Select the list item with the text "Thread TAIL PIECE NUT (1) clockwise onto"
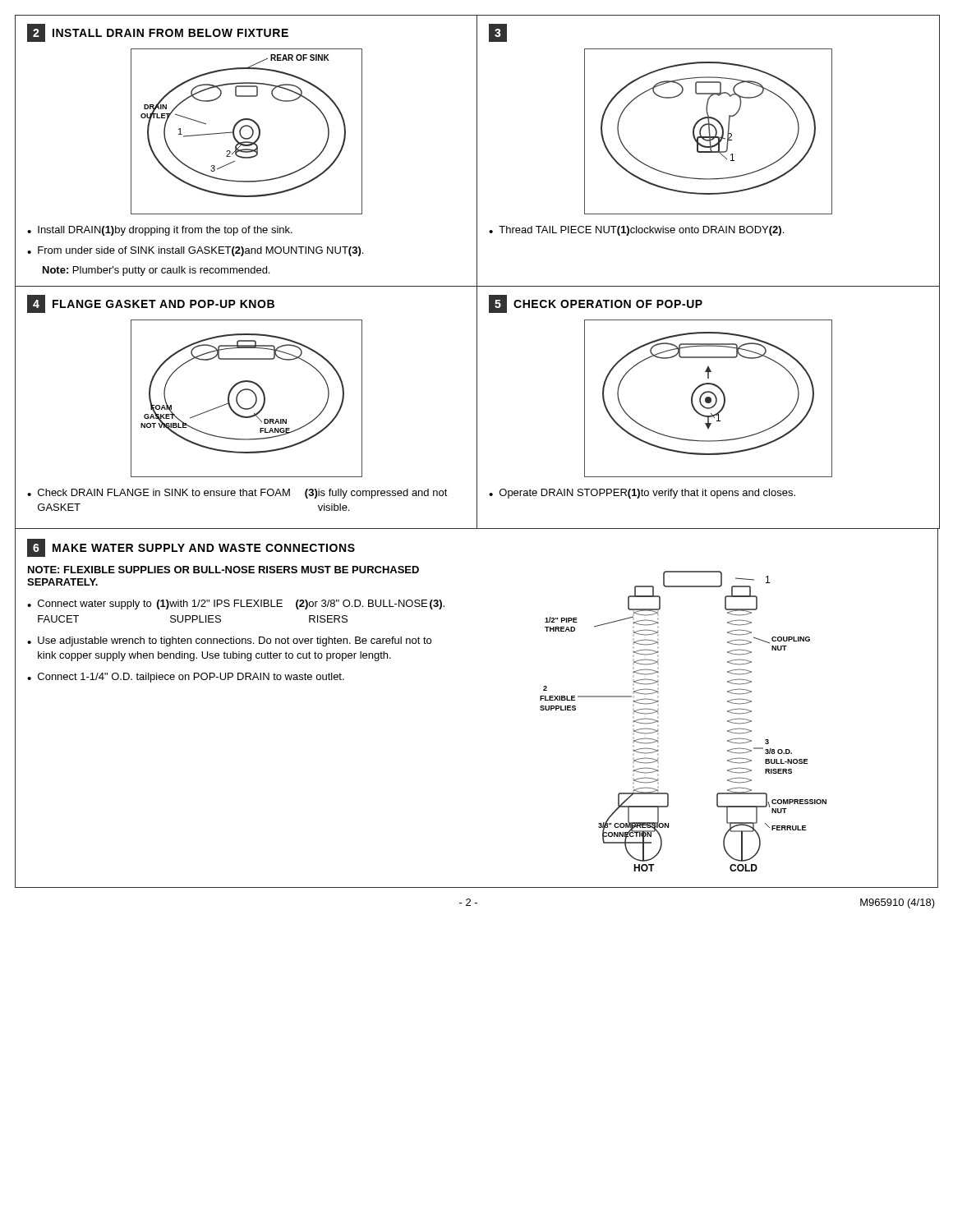 click(x=642, y=230)
